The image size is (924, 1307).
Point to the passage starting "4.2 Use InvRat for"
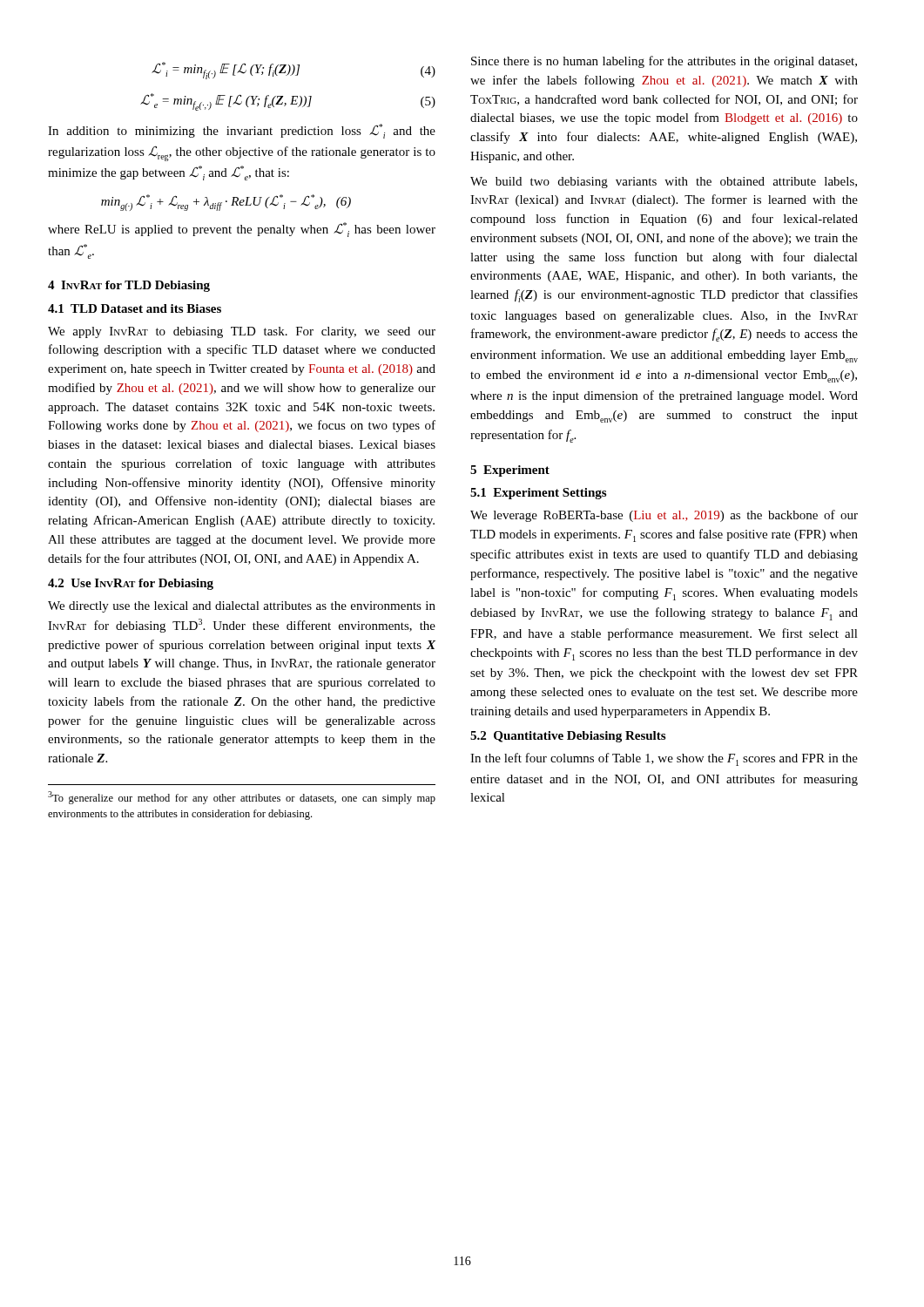click(x=131, y=583)
